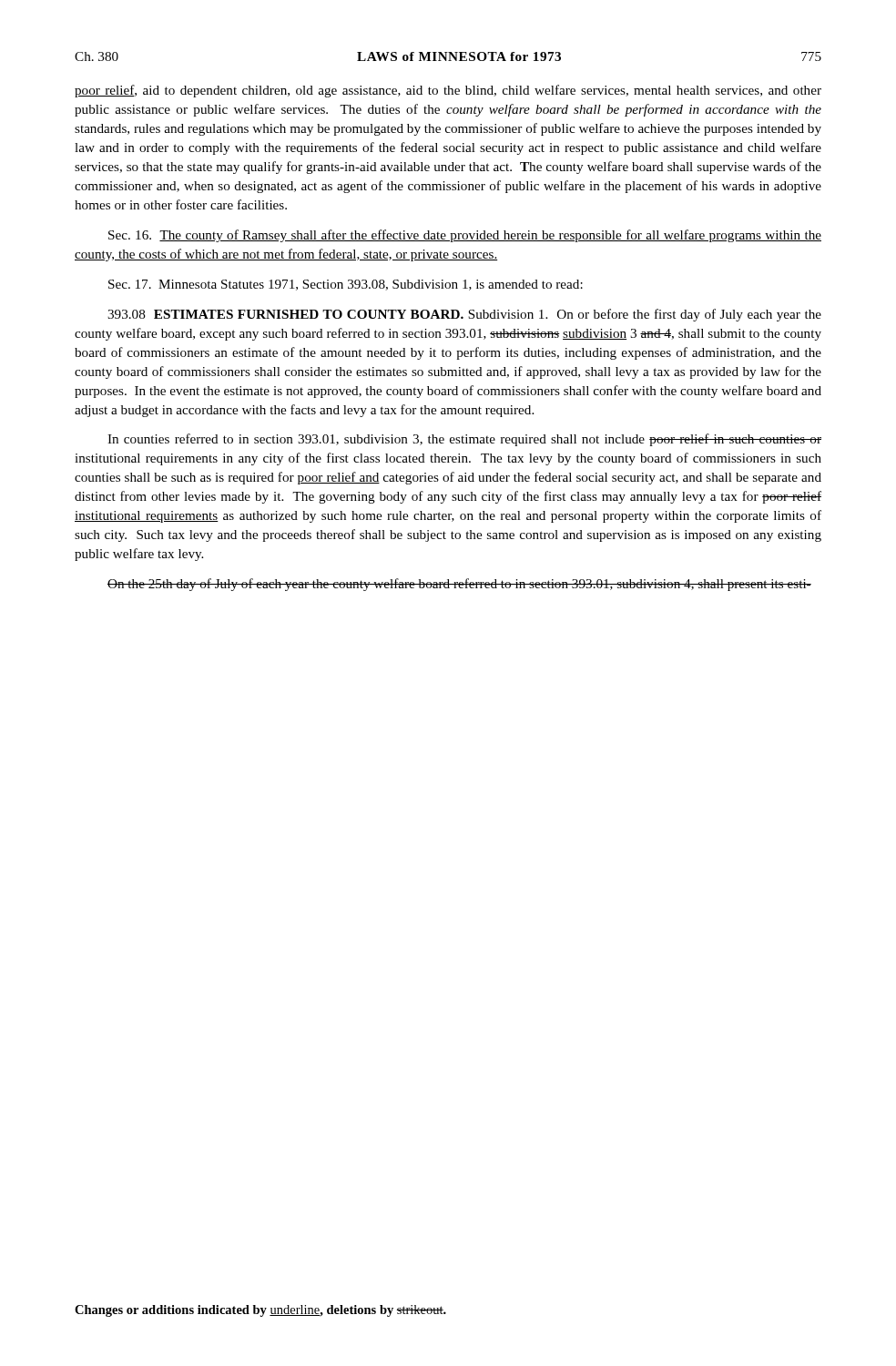Navigate to the text block starting "On the 25th"
The height and width of the screenshot is (1366, 896).
[448, 584]
